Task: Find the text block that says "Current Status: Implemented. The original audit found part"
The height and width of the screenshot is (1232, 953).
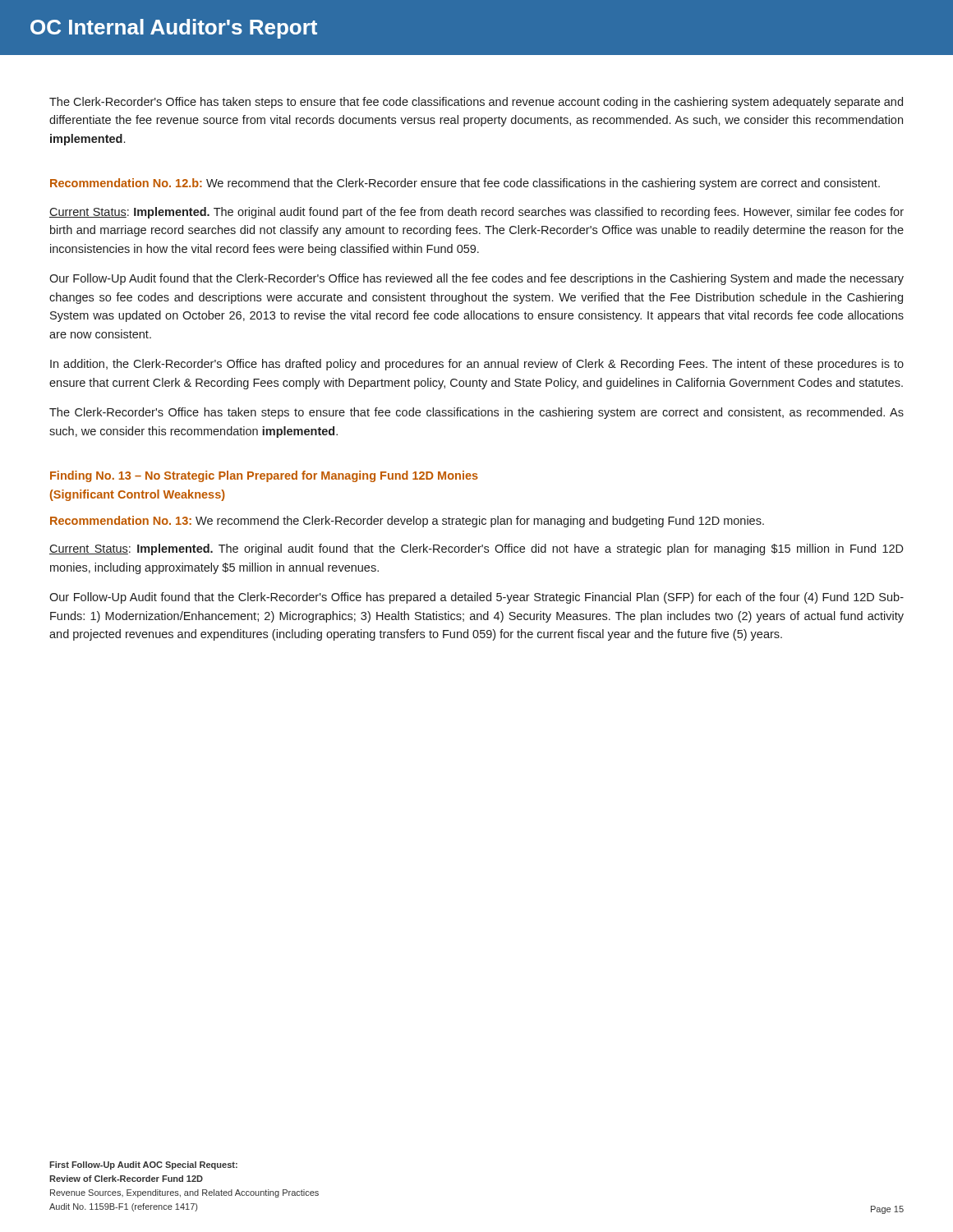Action: click(476, 230)
